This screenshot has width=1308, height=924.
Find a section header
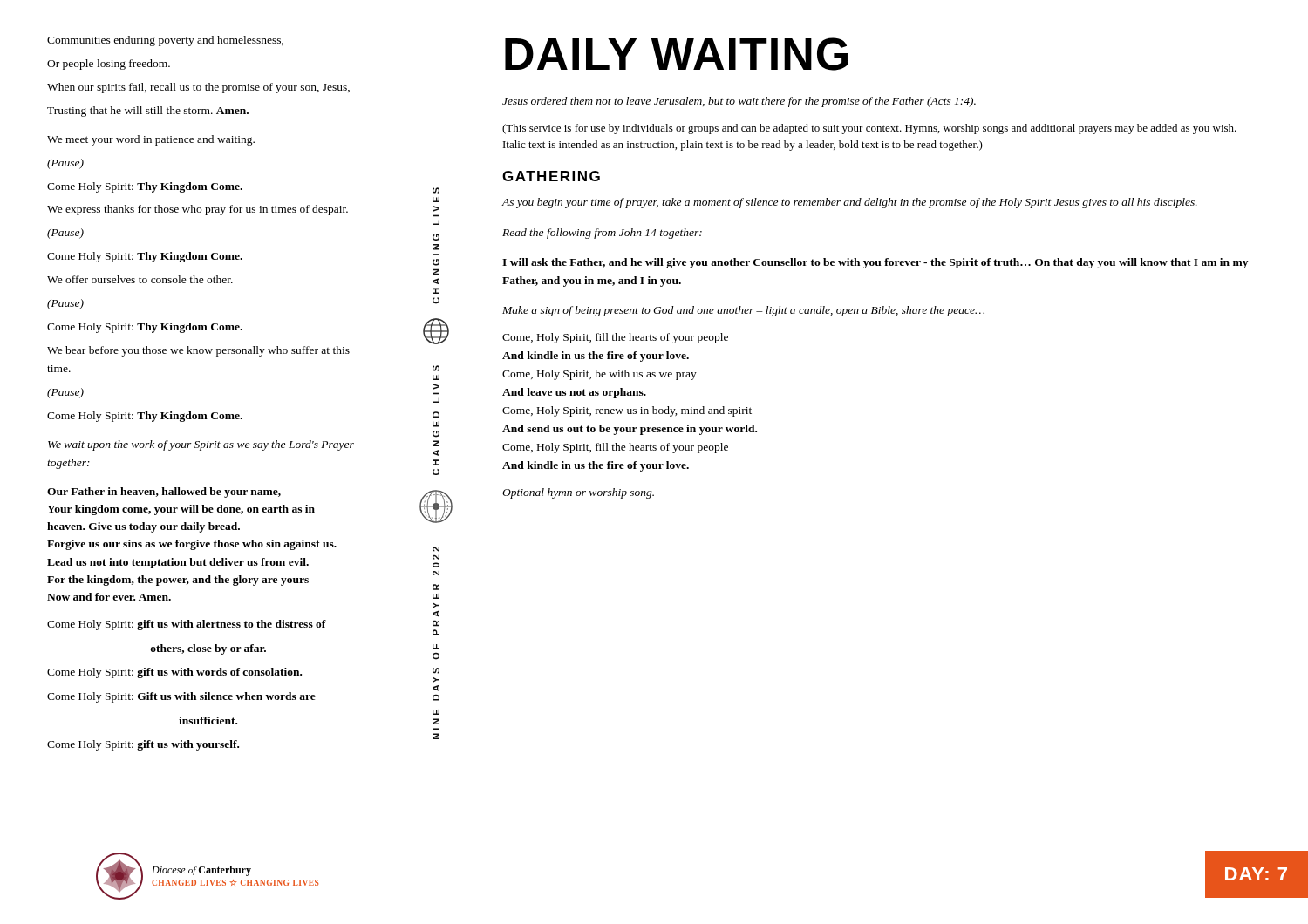[552, 176]
